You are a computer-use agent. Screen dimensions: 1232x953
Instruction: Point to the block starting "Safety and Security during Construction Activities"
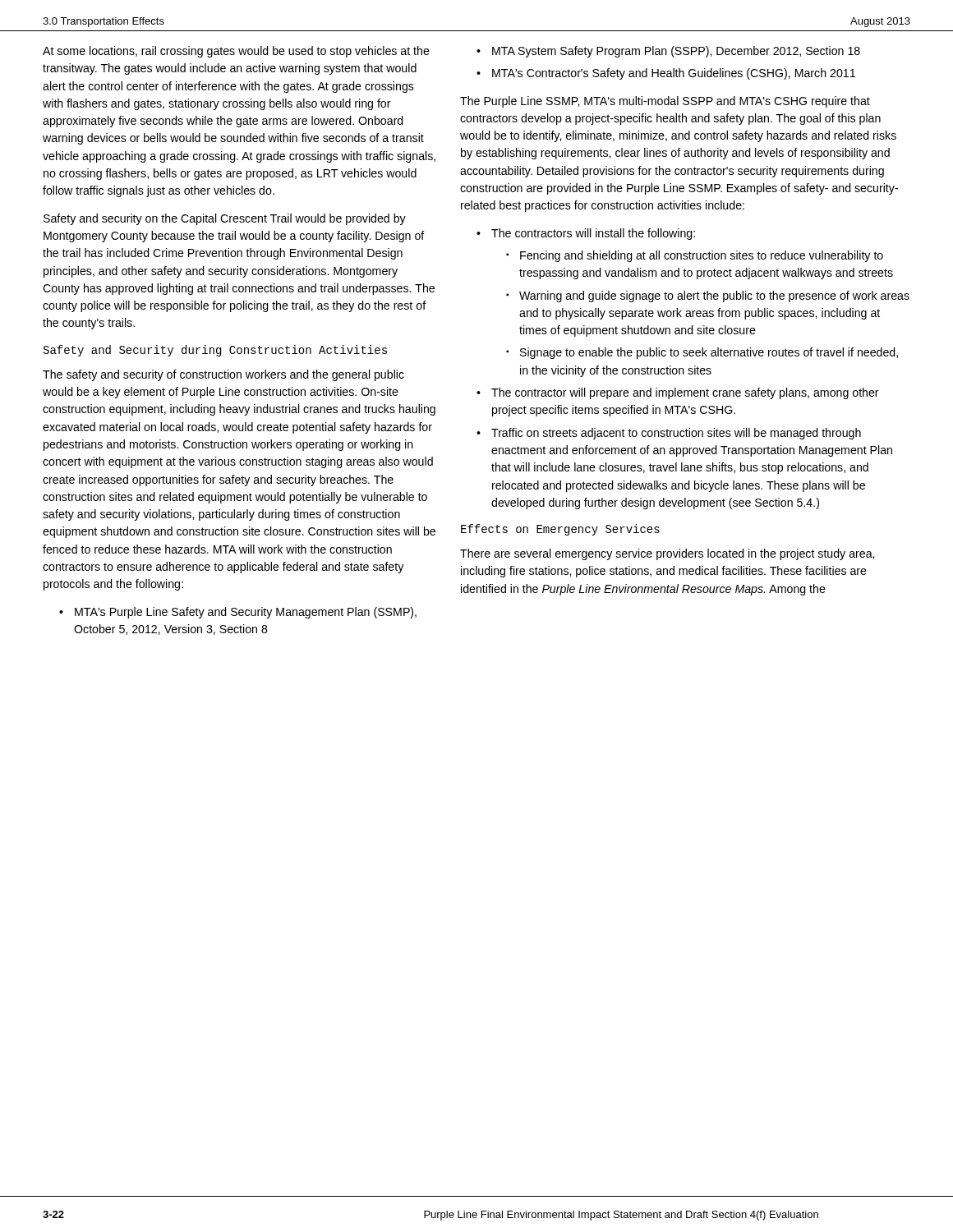click(x=240, y=351)
